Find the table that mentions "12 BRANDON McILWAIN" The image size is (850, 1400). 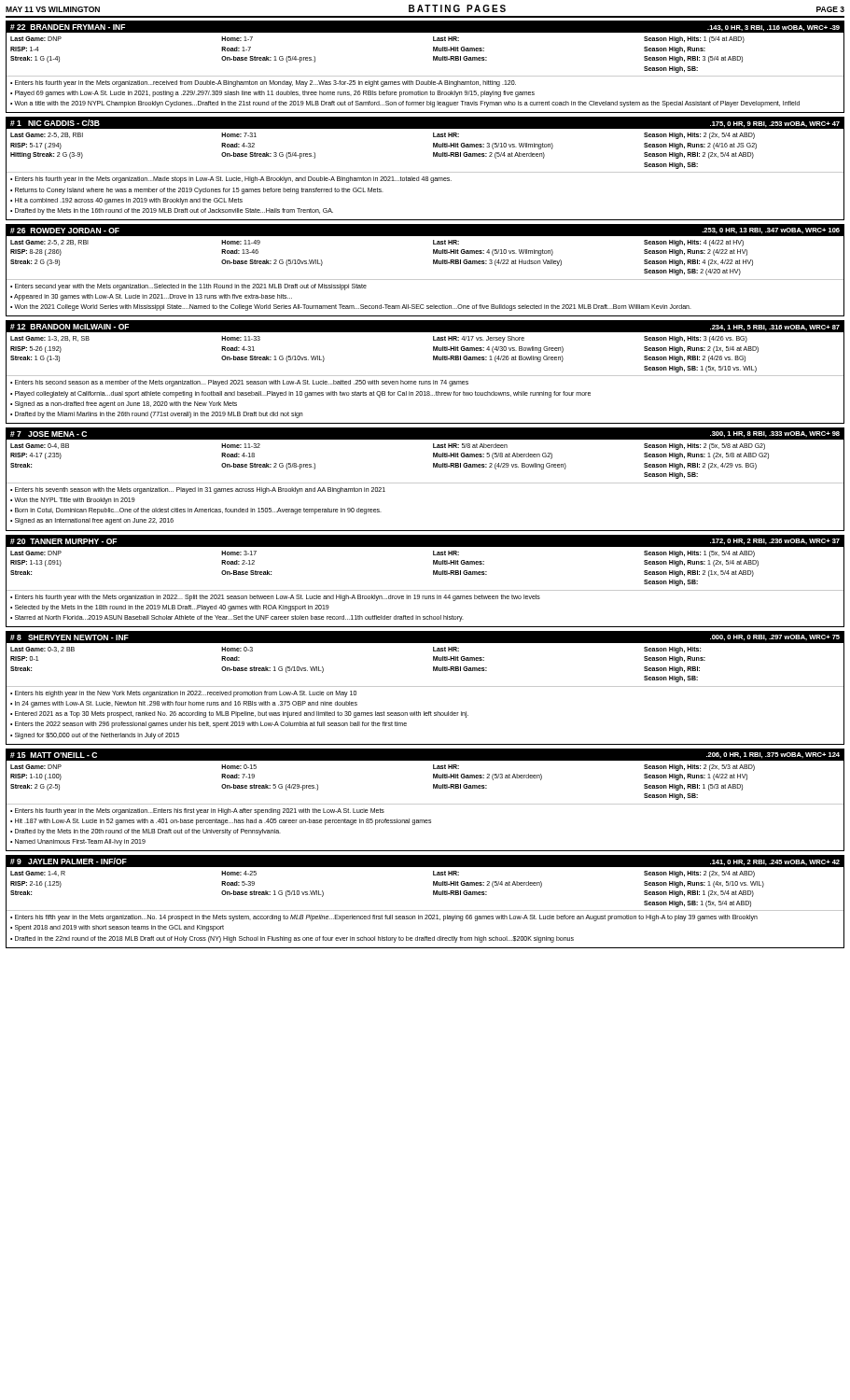(425, 372)
